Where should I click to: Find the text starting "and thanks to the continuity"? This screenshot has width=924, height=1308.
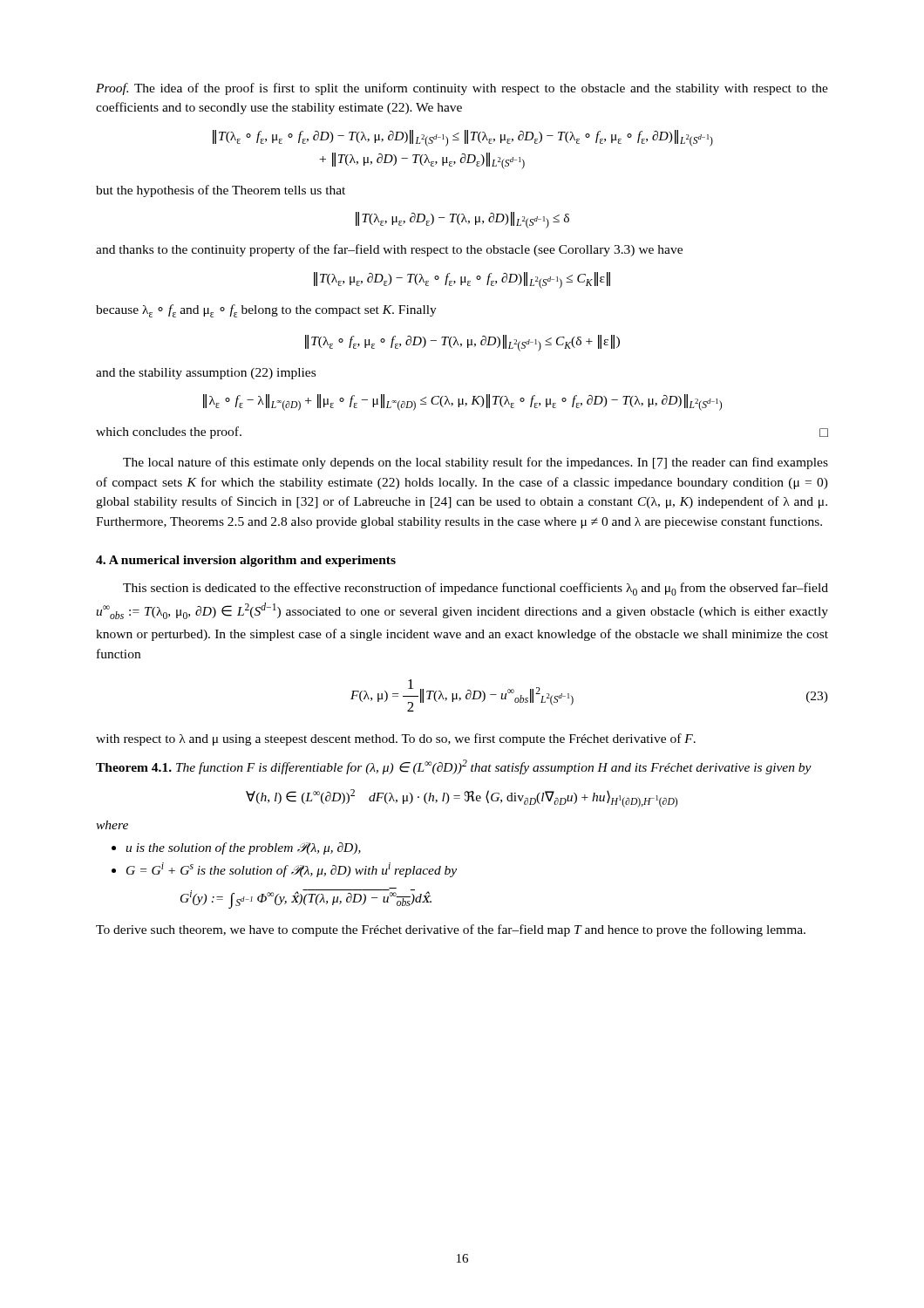[x=390, y=249]
